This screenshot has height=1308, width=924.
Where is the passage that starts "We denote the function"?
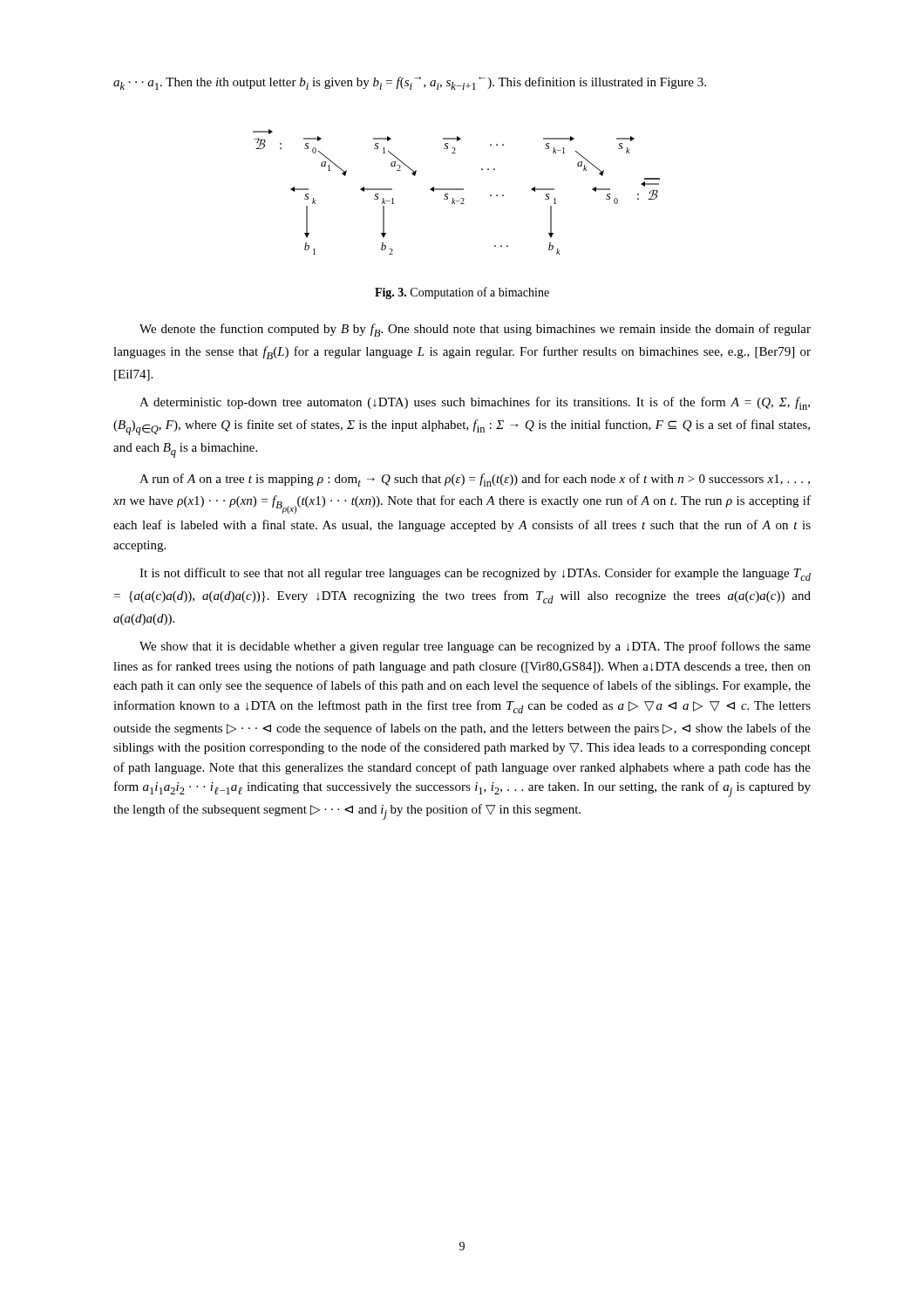462,571
